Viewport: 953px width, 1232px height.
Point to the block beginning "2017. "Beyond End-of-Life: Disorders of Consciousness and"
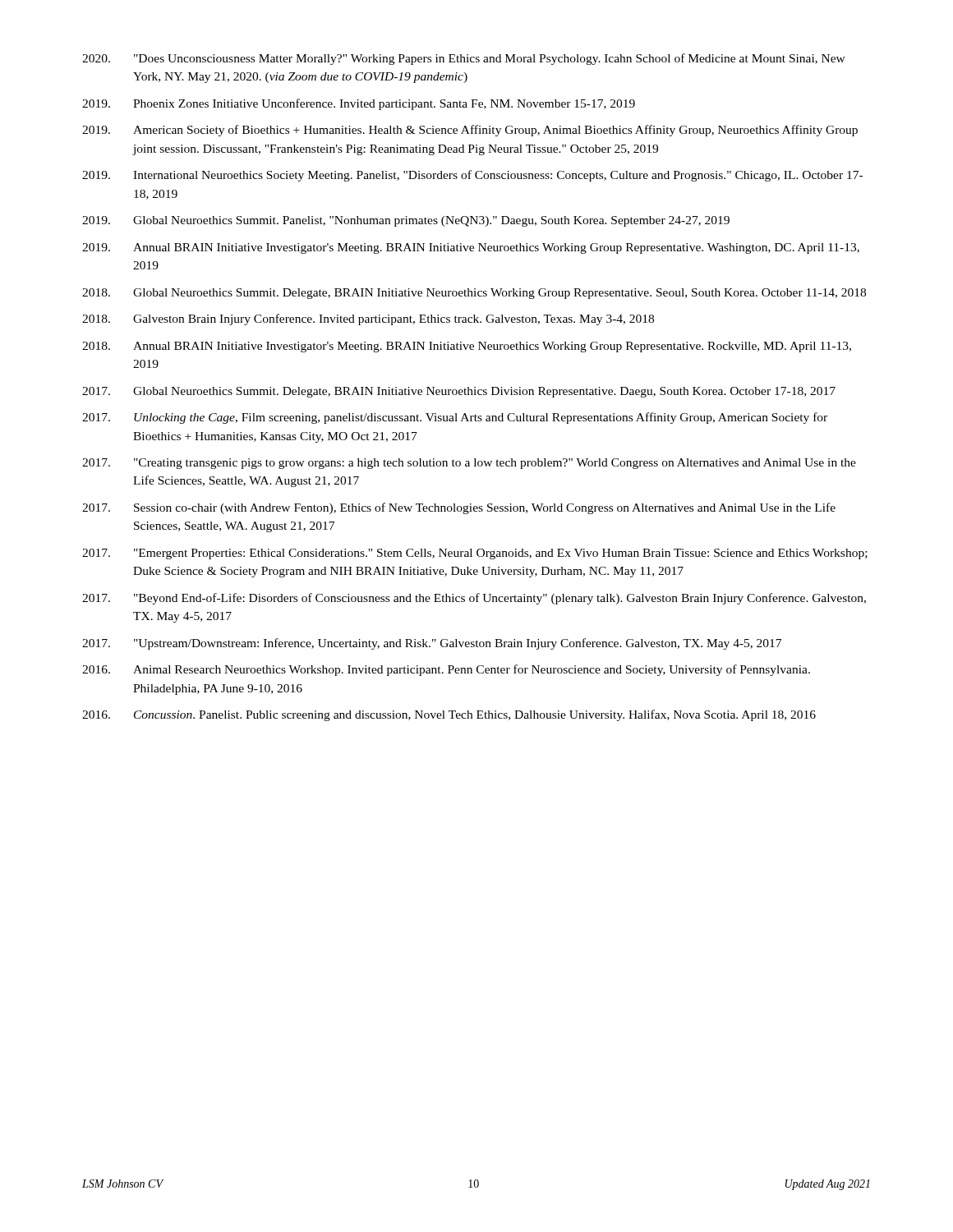476,607
